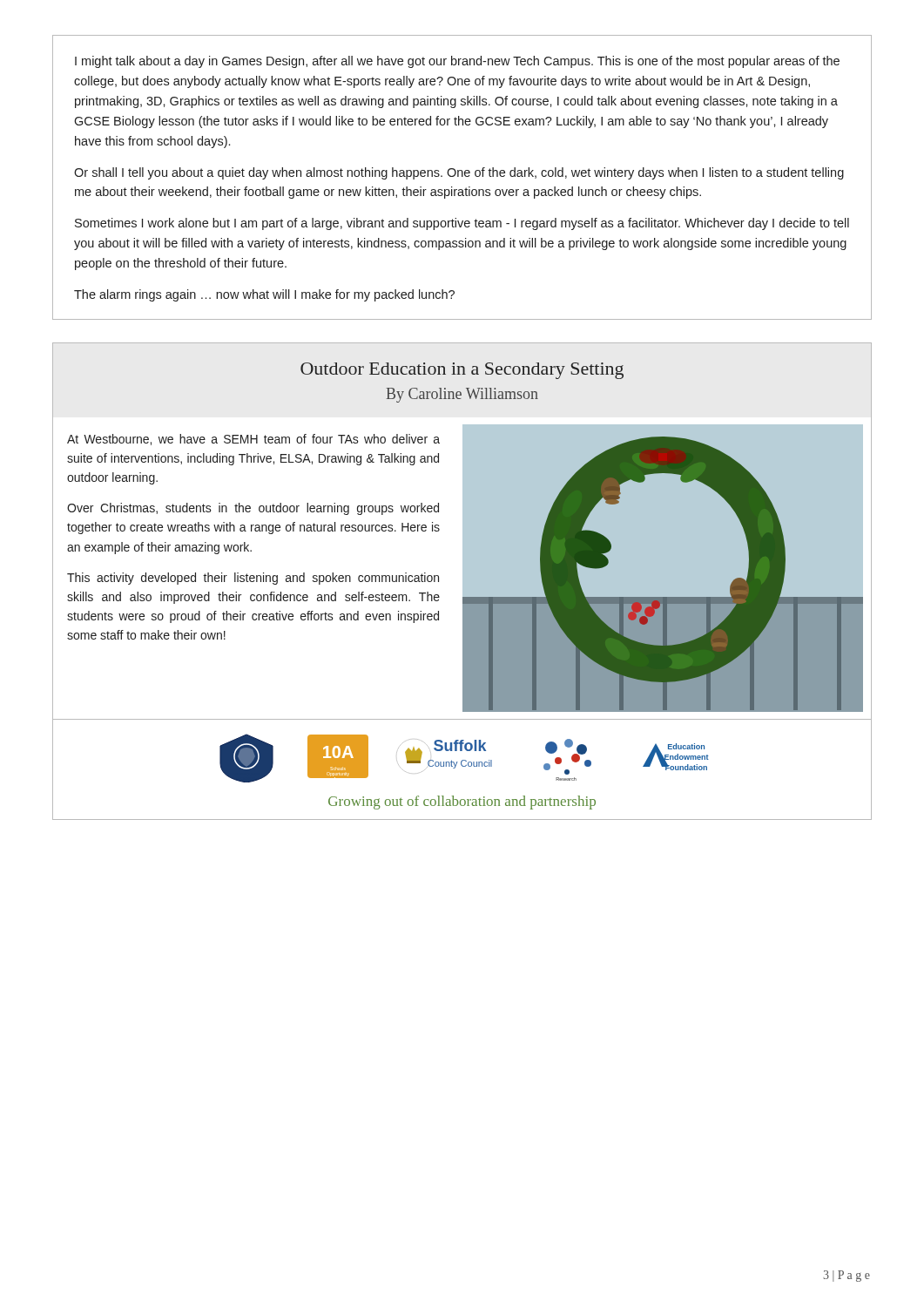Viewport: 924px width, 1307px height.
Task: Select the text block containing "I might talk about a"
Action: (x=462, y=178)
